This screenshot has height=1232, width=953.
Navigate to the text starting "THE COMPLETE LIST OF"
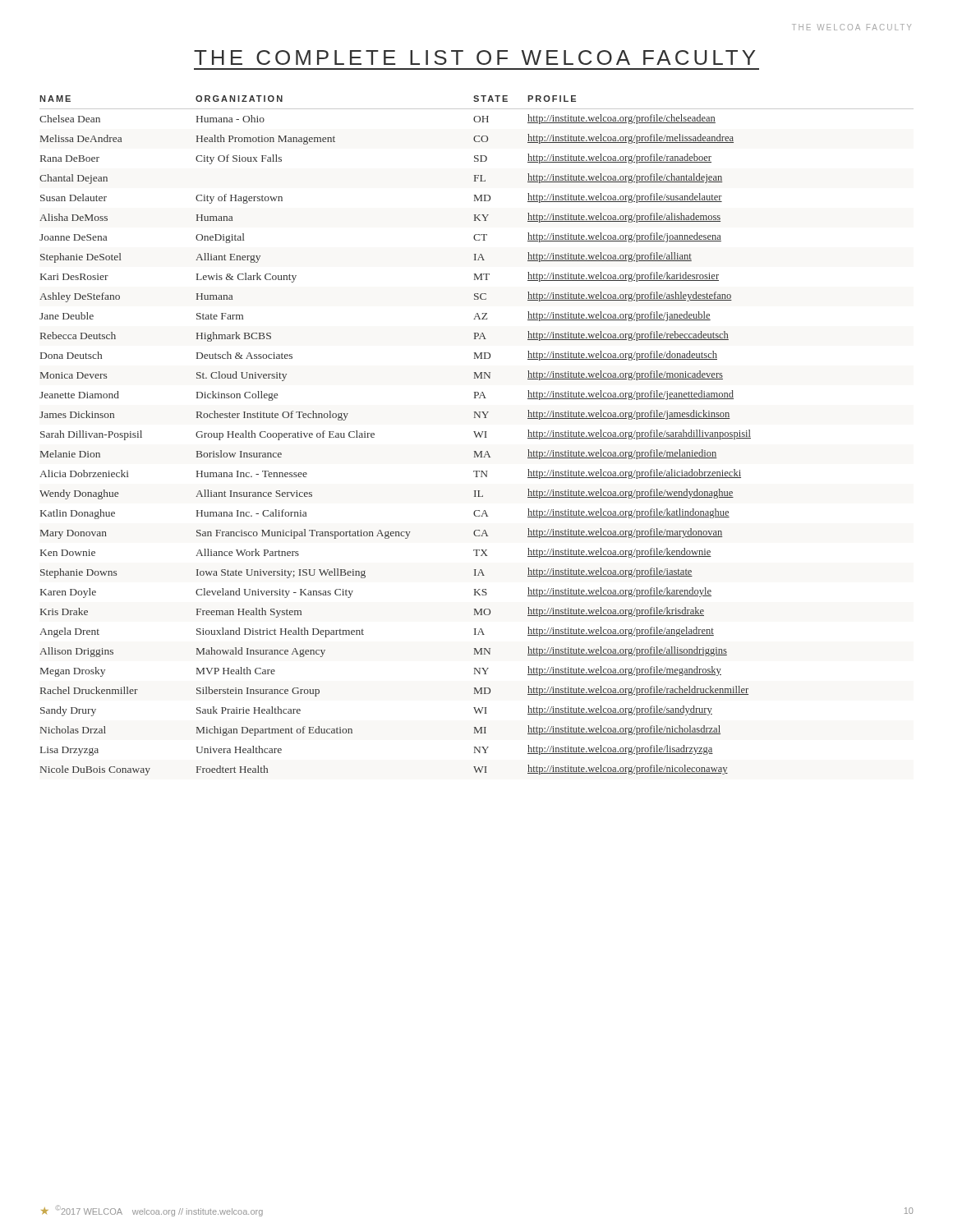[x=476, y=58]
